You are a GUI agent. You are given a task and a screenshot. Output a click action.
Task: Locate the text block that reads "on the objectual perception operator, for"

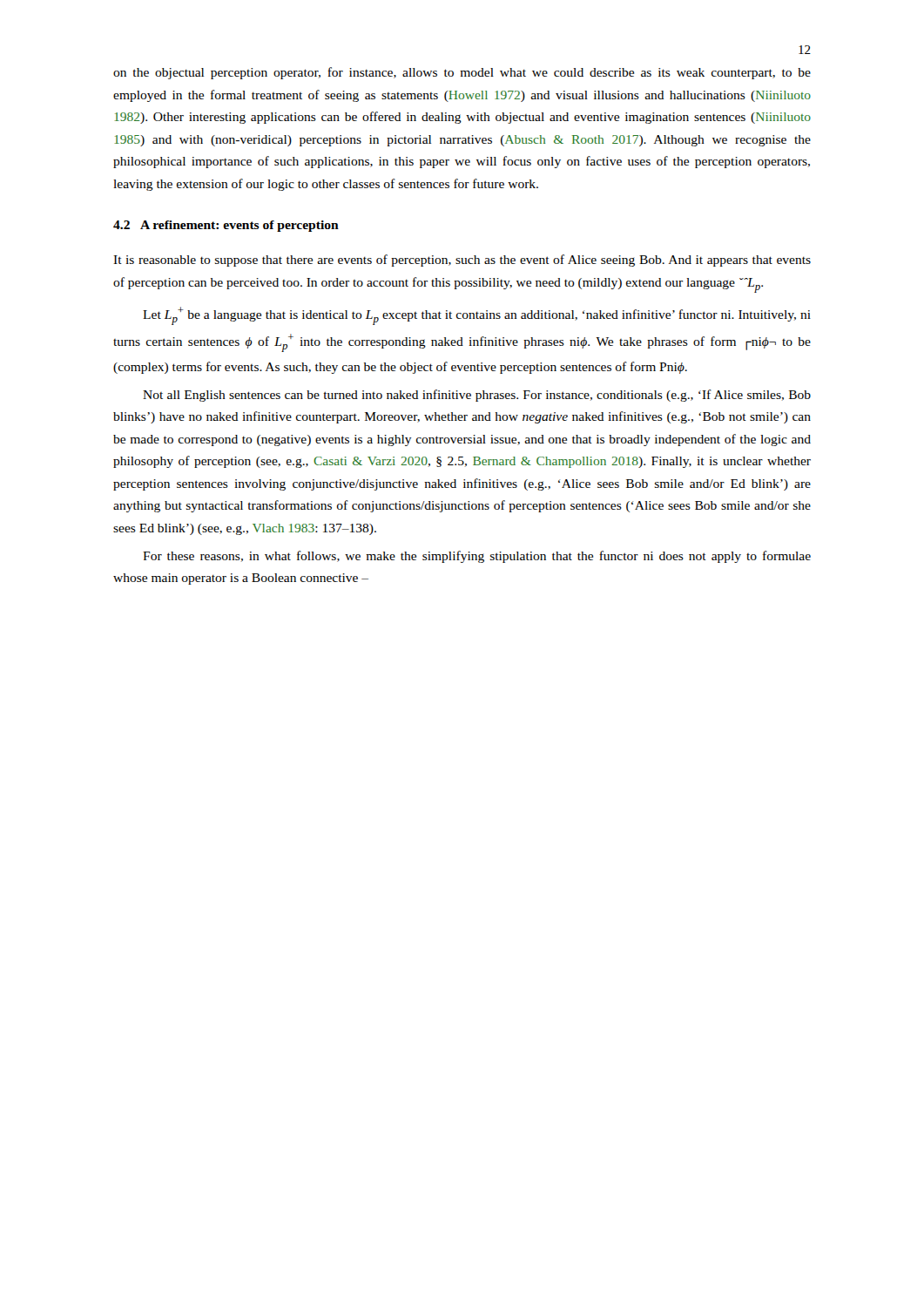coord(462,128)
